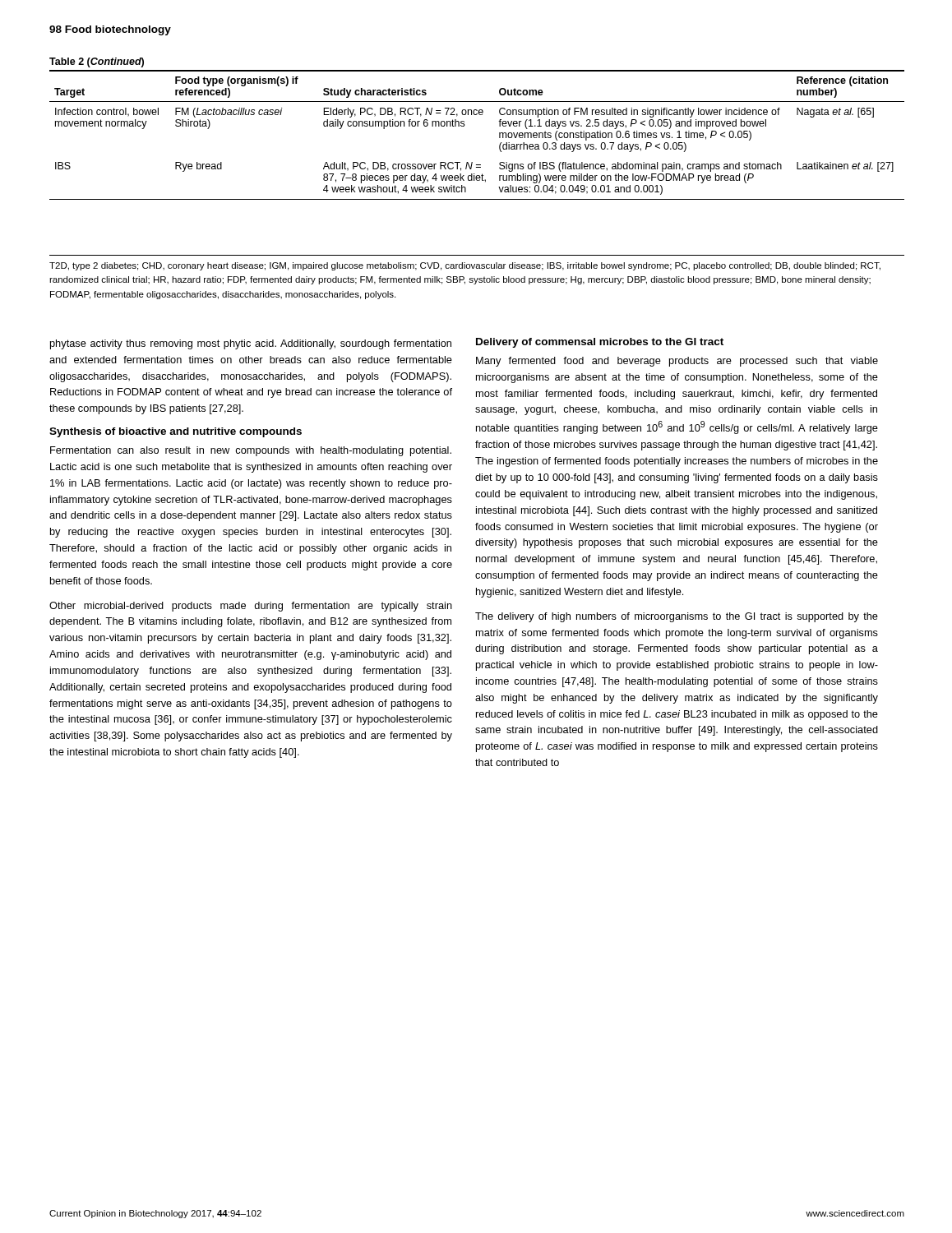Click on the table containing "Adult, PC, DB, crossover RCT,"
952x1233 pixels.
[477, 128]
